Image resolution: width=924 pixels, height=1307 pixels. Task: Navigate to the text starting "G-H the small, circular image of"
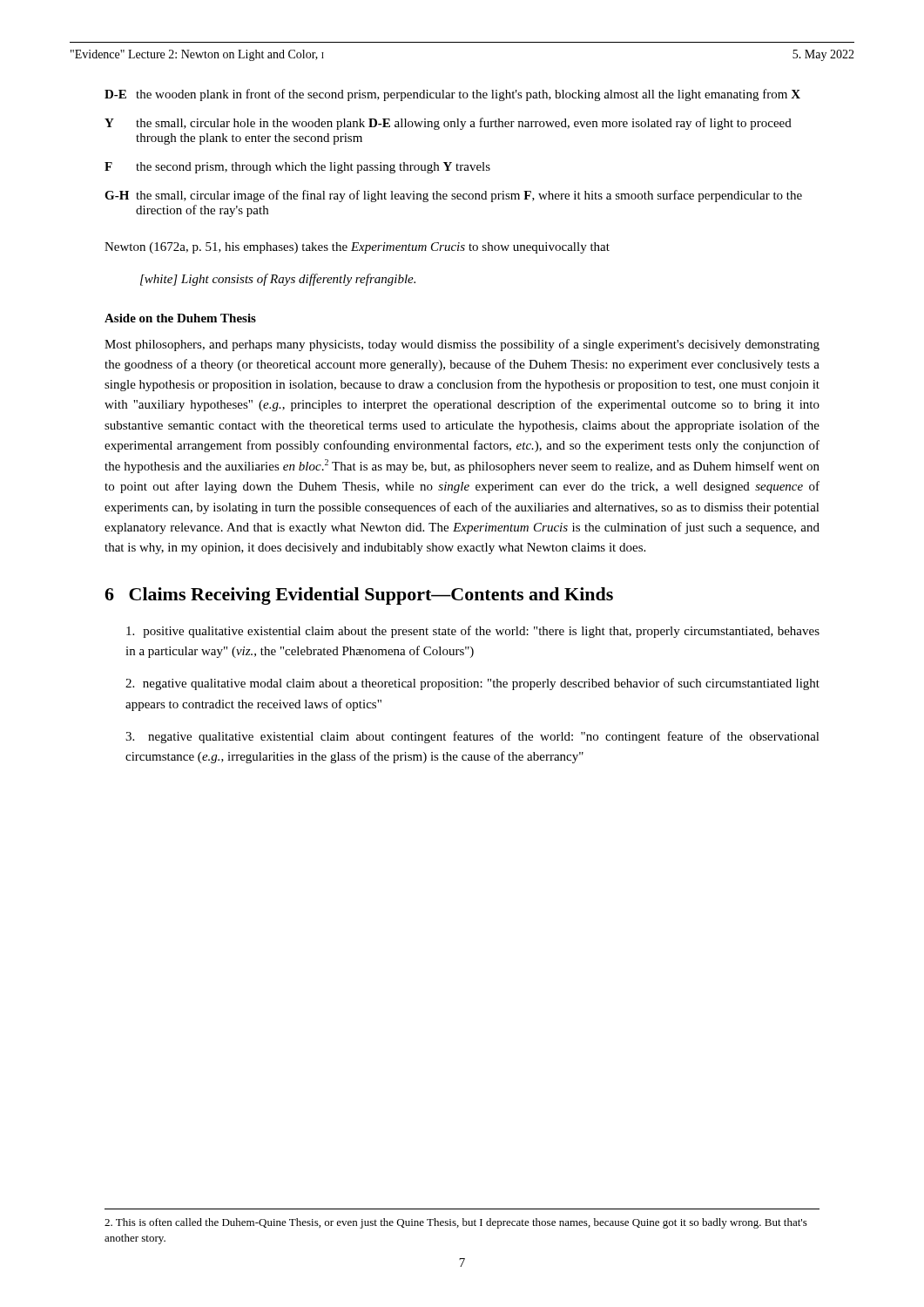(462, 203)
